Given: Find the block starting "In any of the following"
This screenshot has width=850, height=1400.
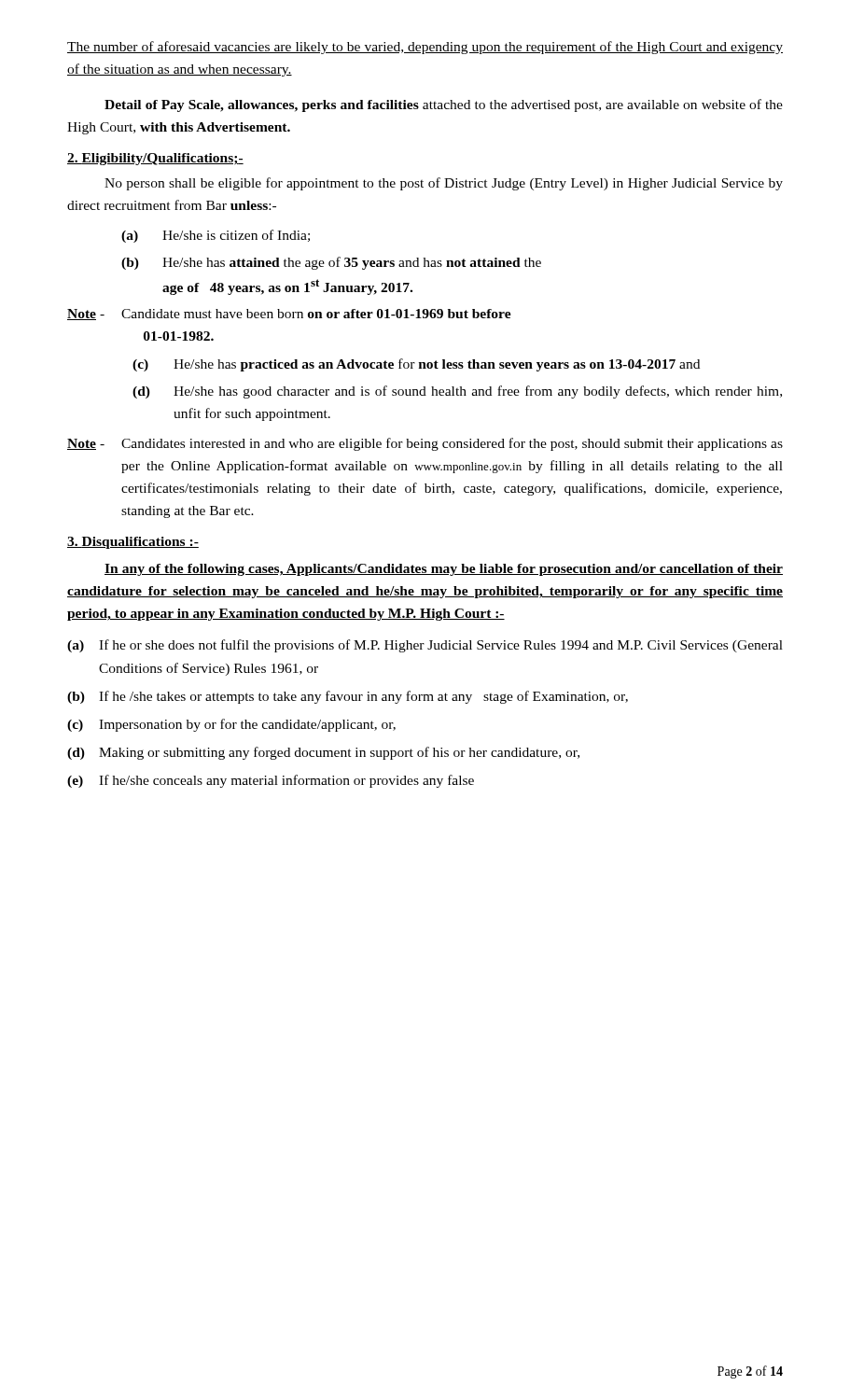Looking at the screenshot, I should (x=425, y=591).
